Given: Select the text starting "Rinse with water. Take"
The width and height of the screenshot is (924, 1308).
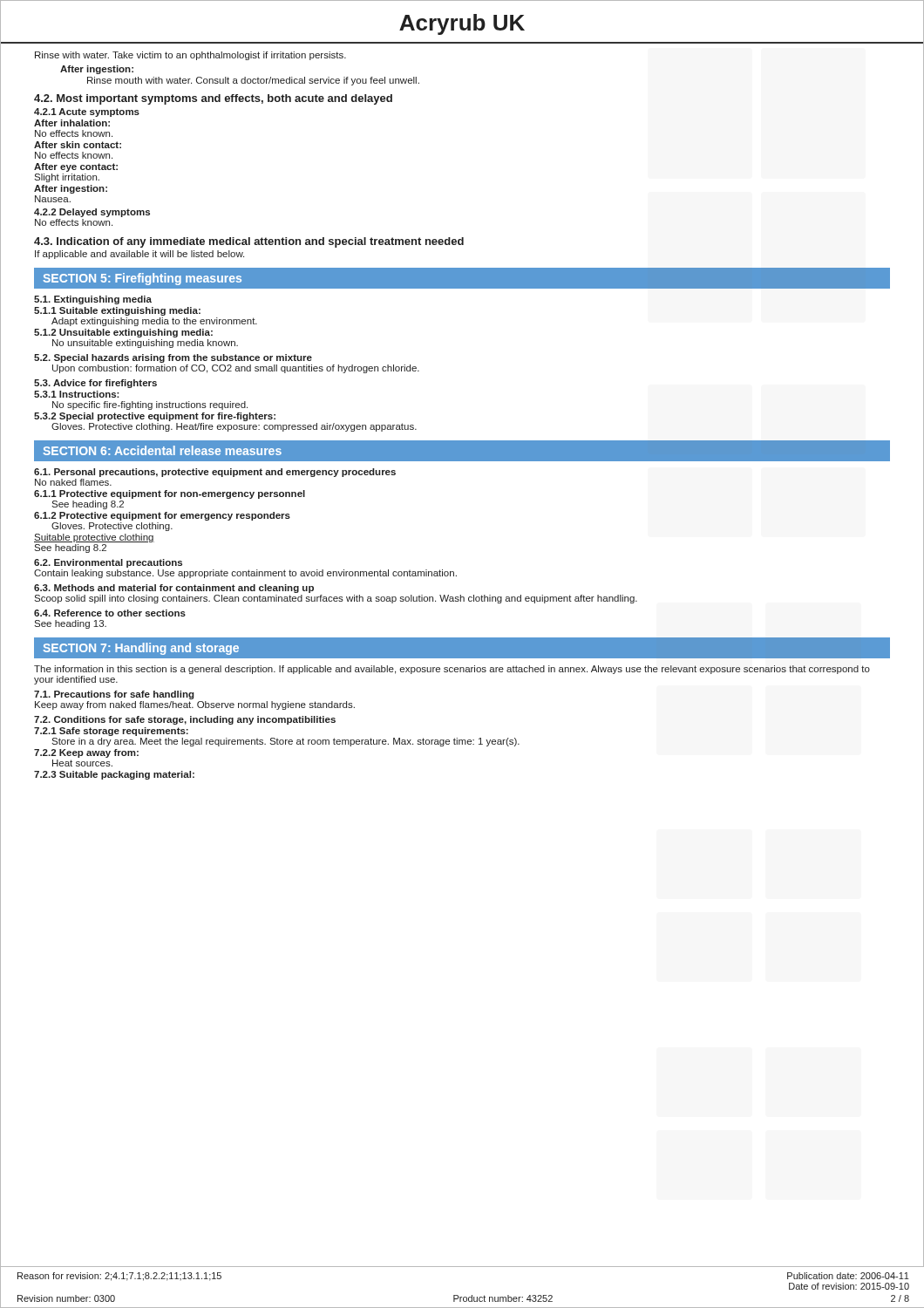Looking at the screenshot, I should point(190,55).
